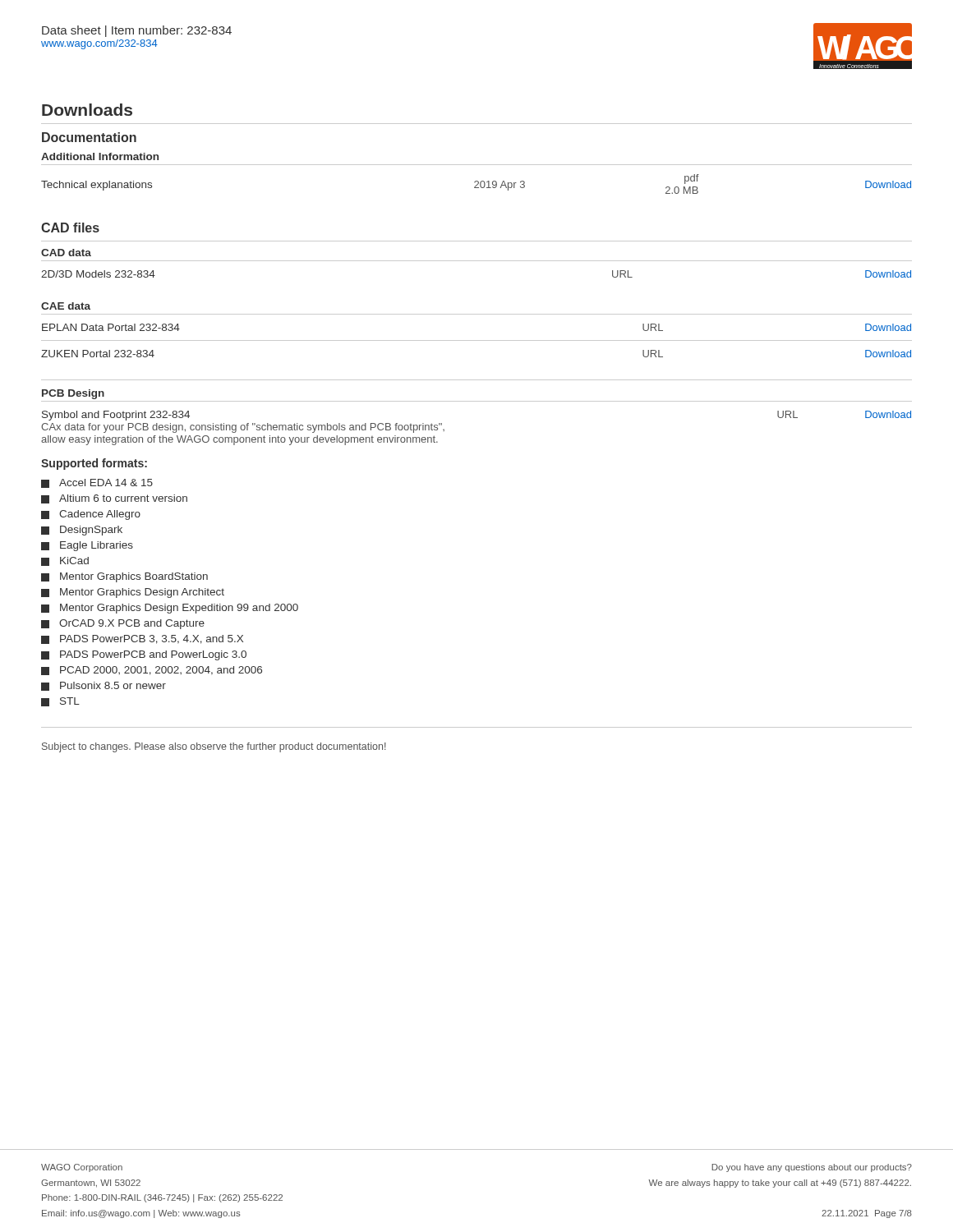953x1232 pixels.
Task: Locate the table with the text "2D/3D Models 232-834"
Action: 476,274
